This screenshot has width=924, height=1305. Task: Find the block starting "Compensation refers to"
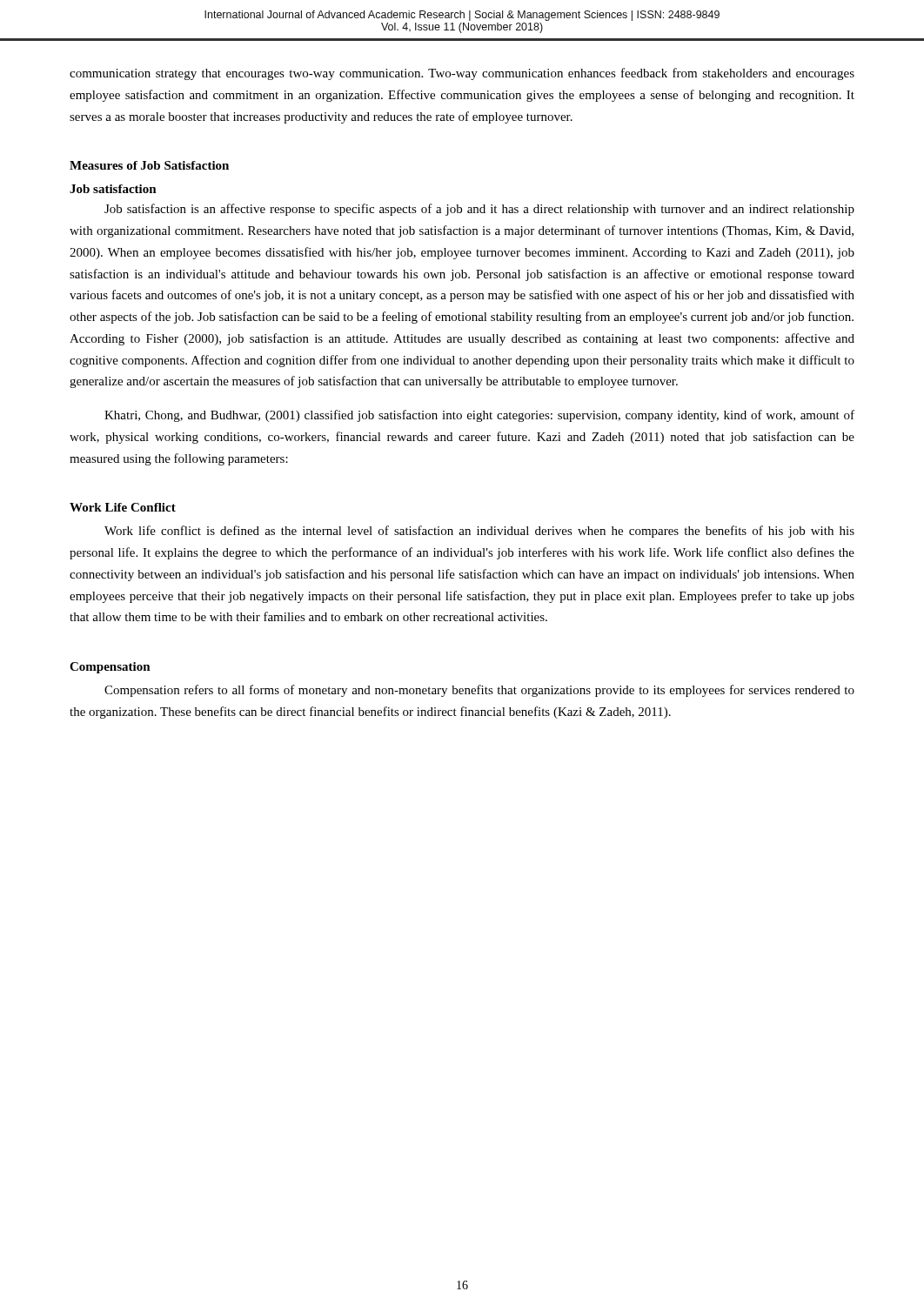[x=462, y=701]
